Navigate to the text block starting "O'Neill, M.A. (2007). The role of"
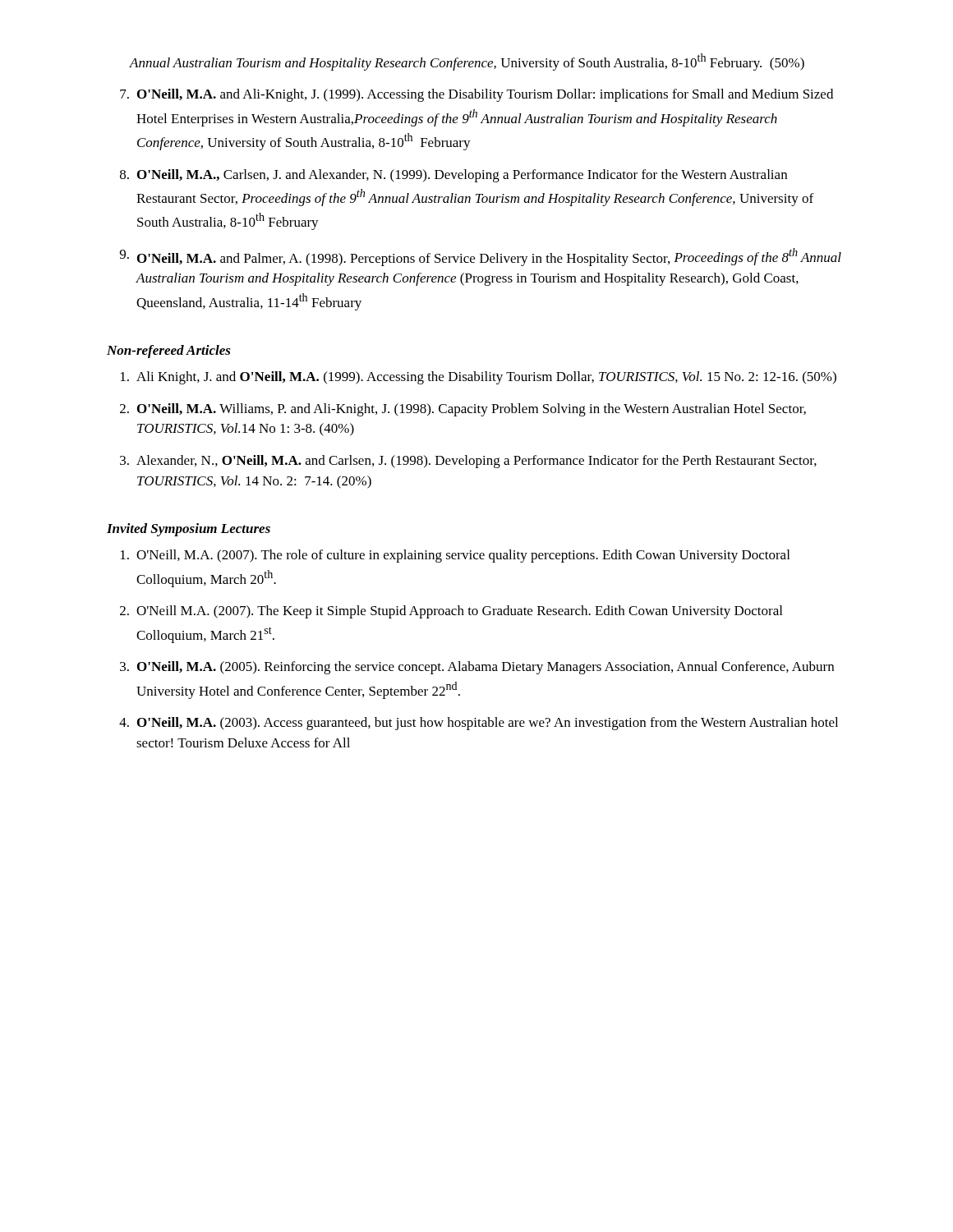The width and height of the screenshot is (953, 1232). (x=476, y=568)
